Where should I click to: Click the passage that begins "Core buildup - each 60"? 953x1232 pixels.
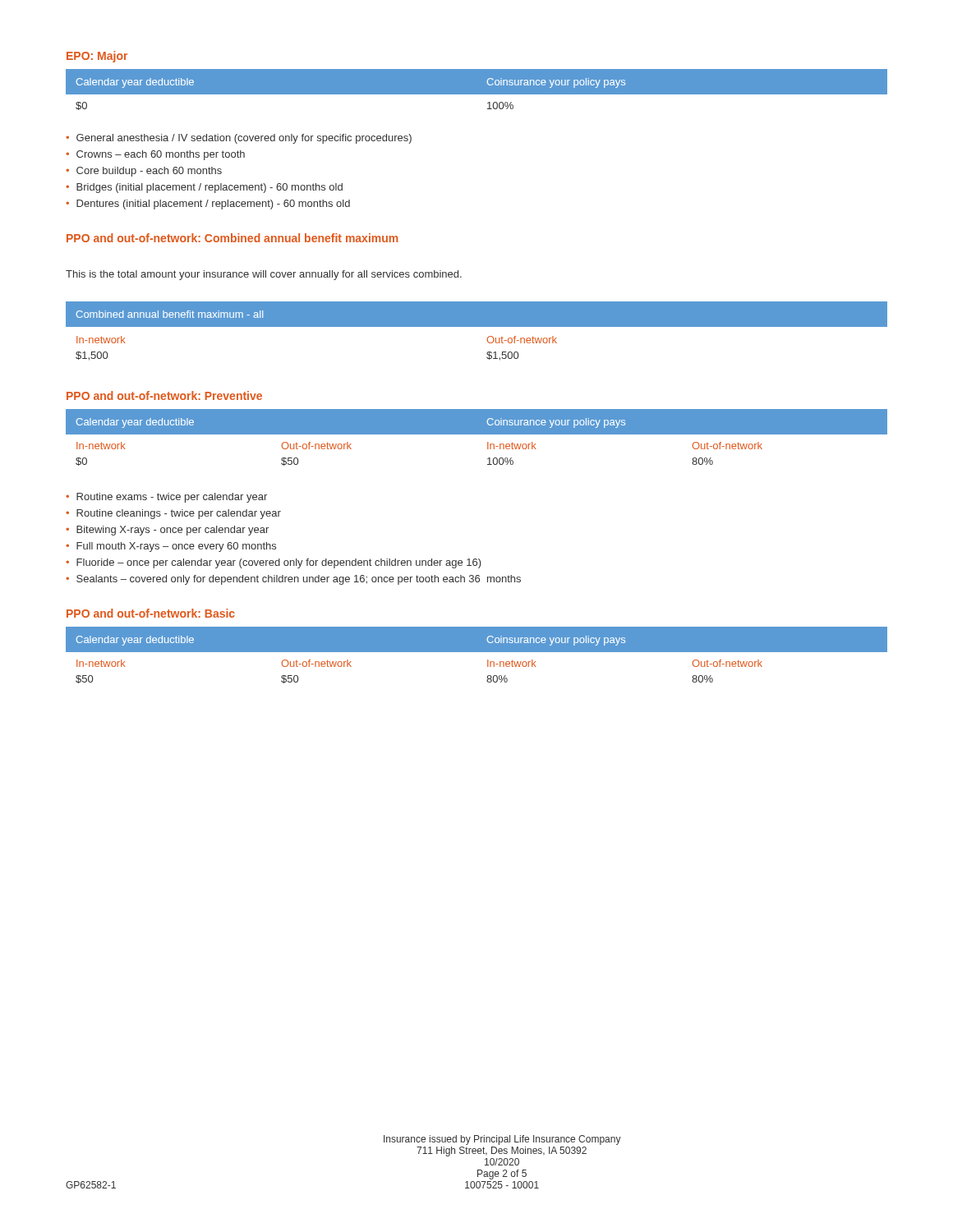point(149,170)
